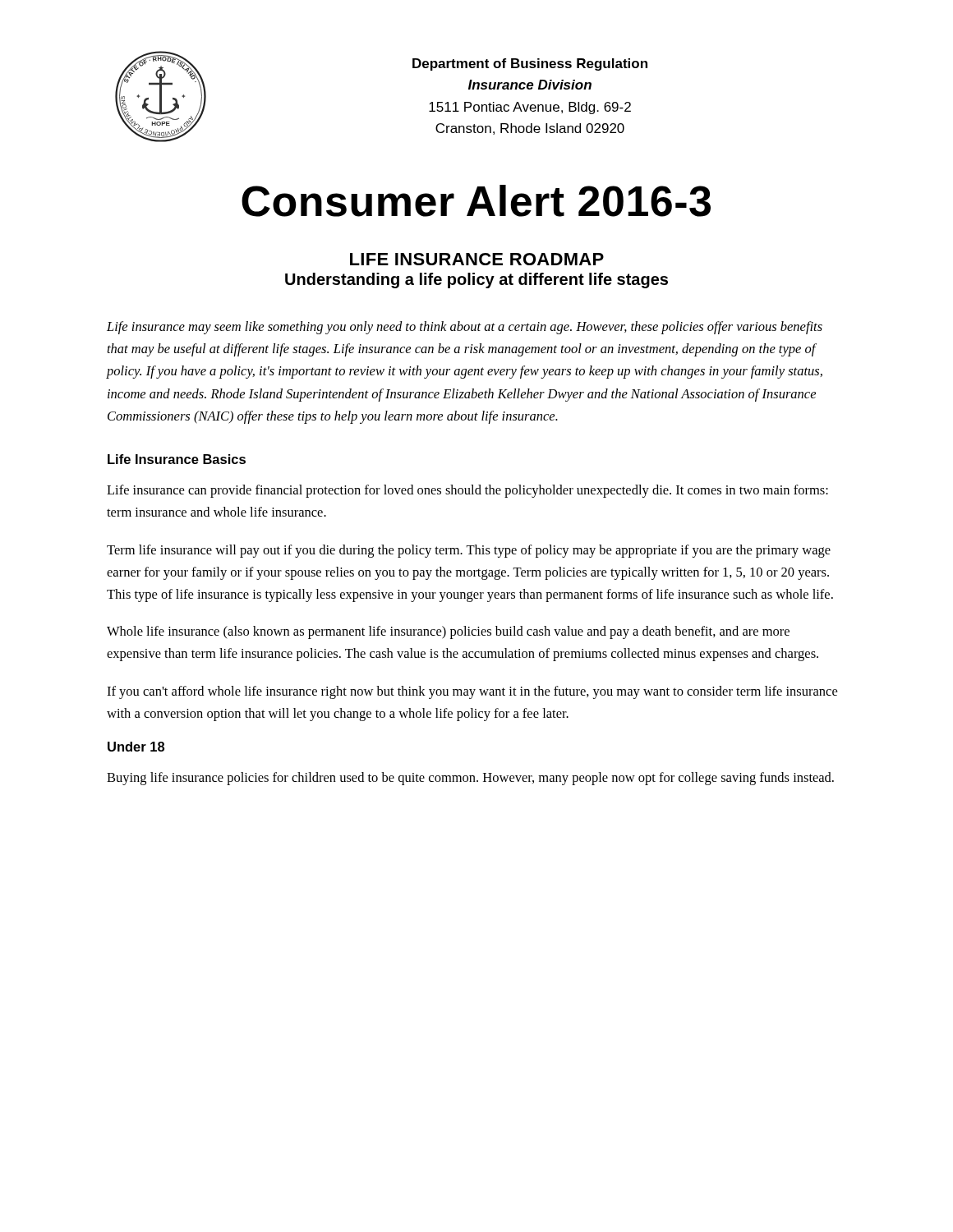Find the text block that says "Buying life insurance policies for children used to"

(x=471, y=777)
